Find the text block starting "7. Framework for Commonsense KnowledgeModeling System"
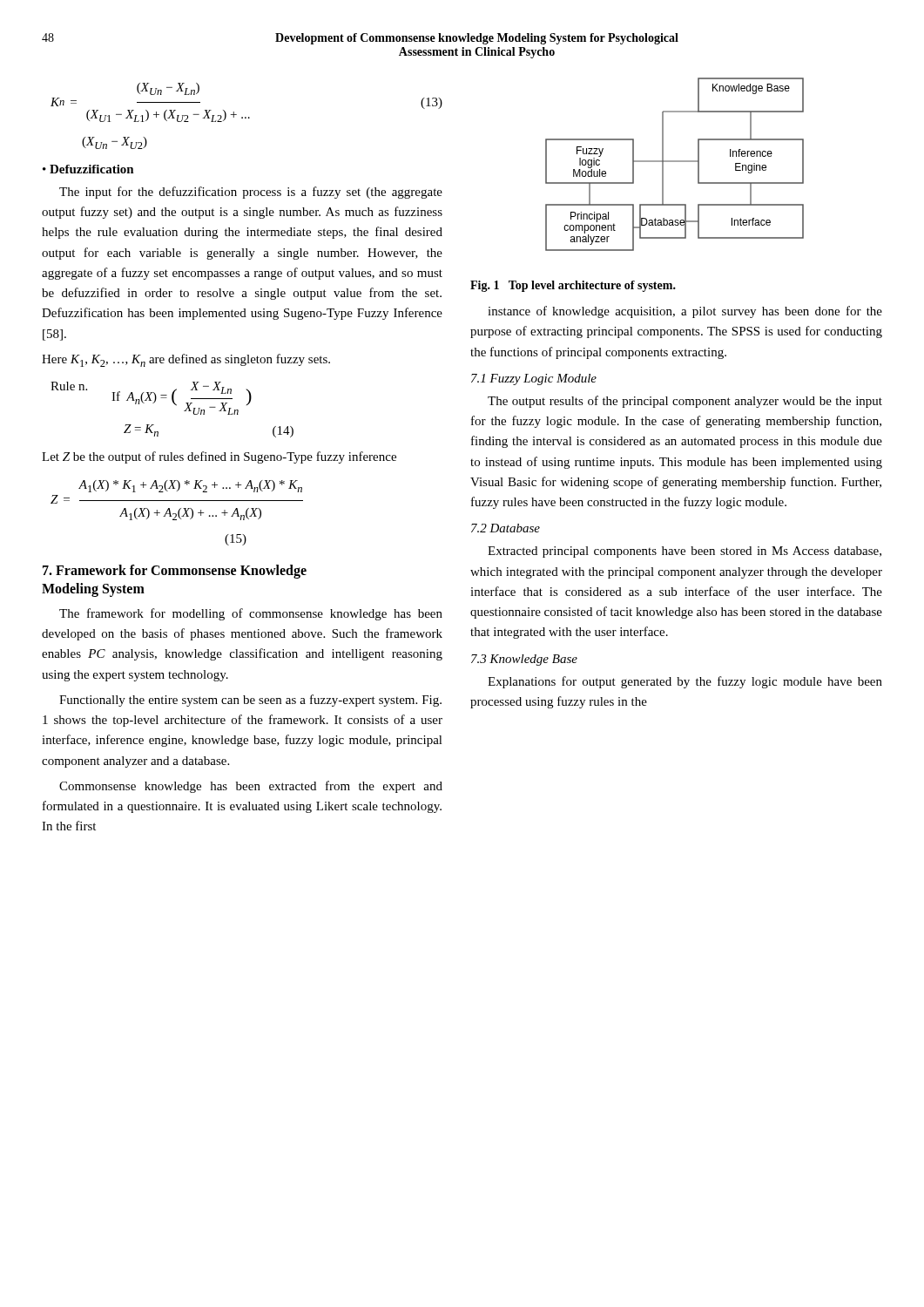The image size is (924, 1307). (174, 580)
